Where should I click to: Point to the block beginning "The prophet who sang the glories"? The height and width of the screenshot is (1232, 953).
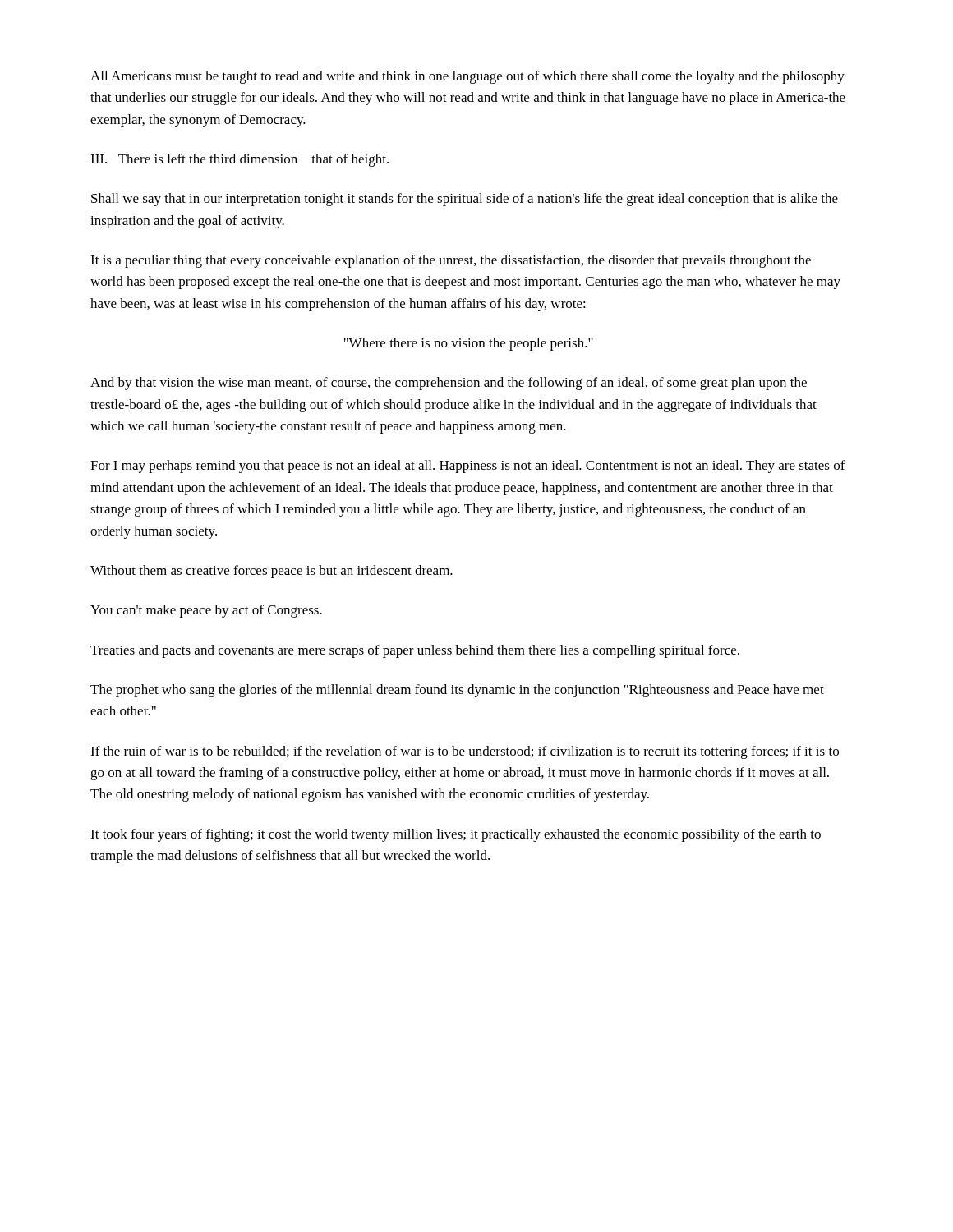click(x=457, y=700)
